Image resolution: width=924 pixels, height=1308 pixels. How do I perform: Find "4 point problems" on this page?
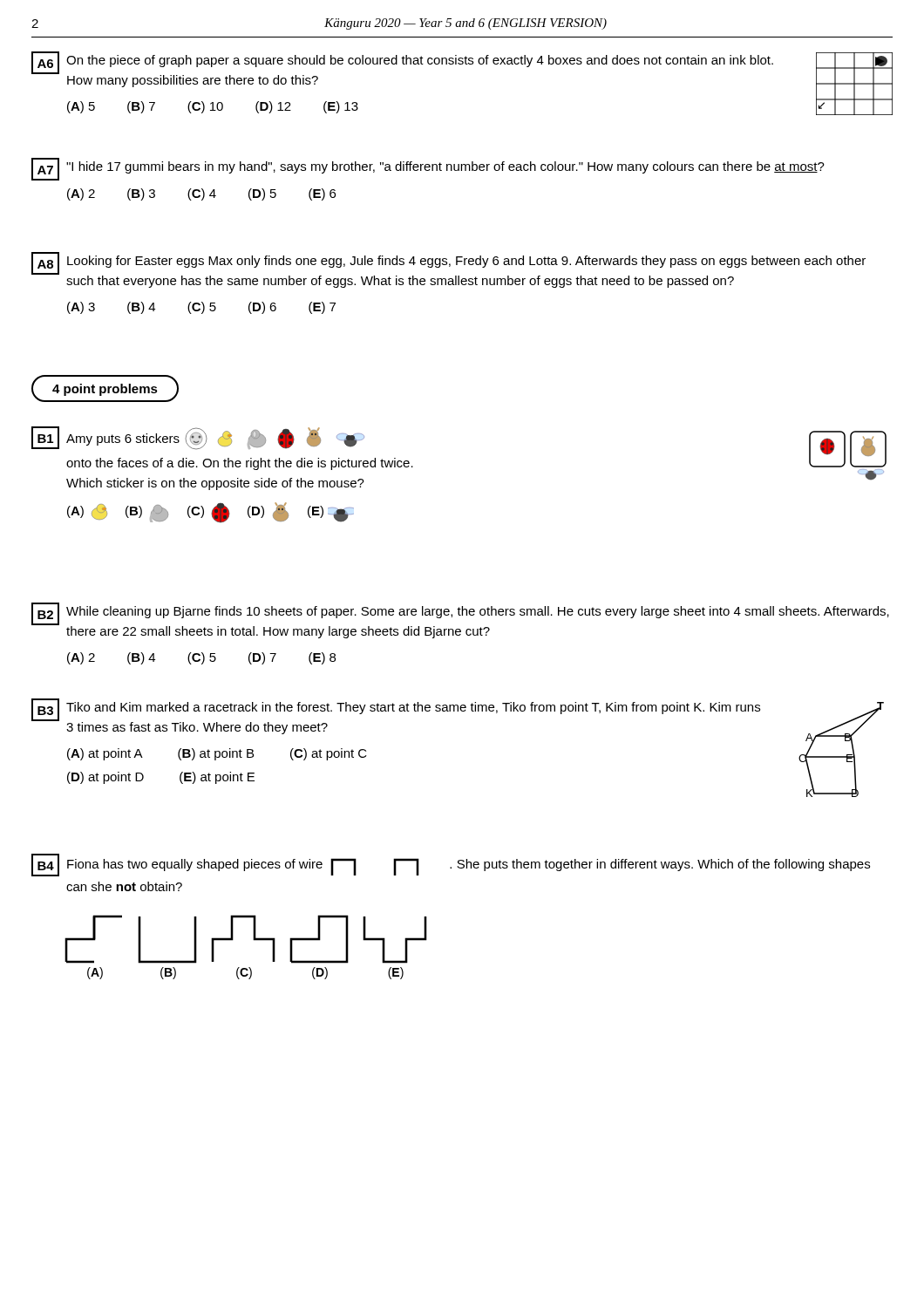click(x=105, y=388)
